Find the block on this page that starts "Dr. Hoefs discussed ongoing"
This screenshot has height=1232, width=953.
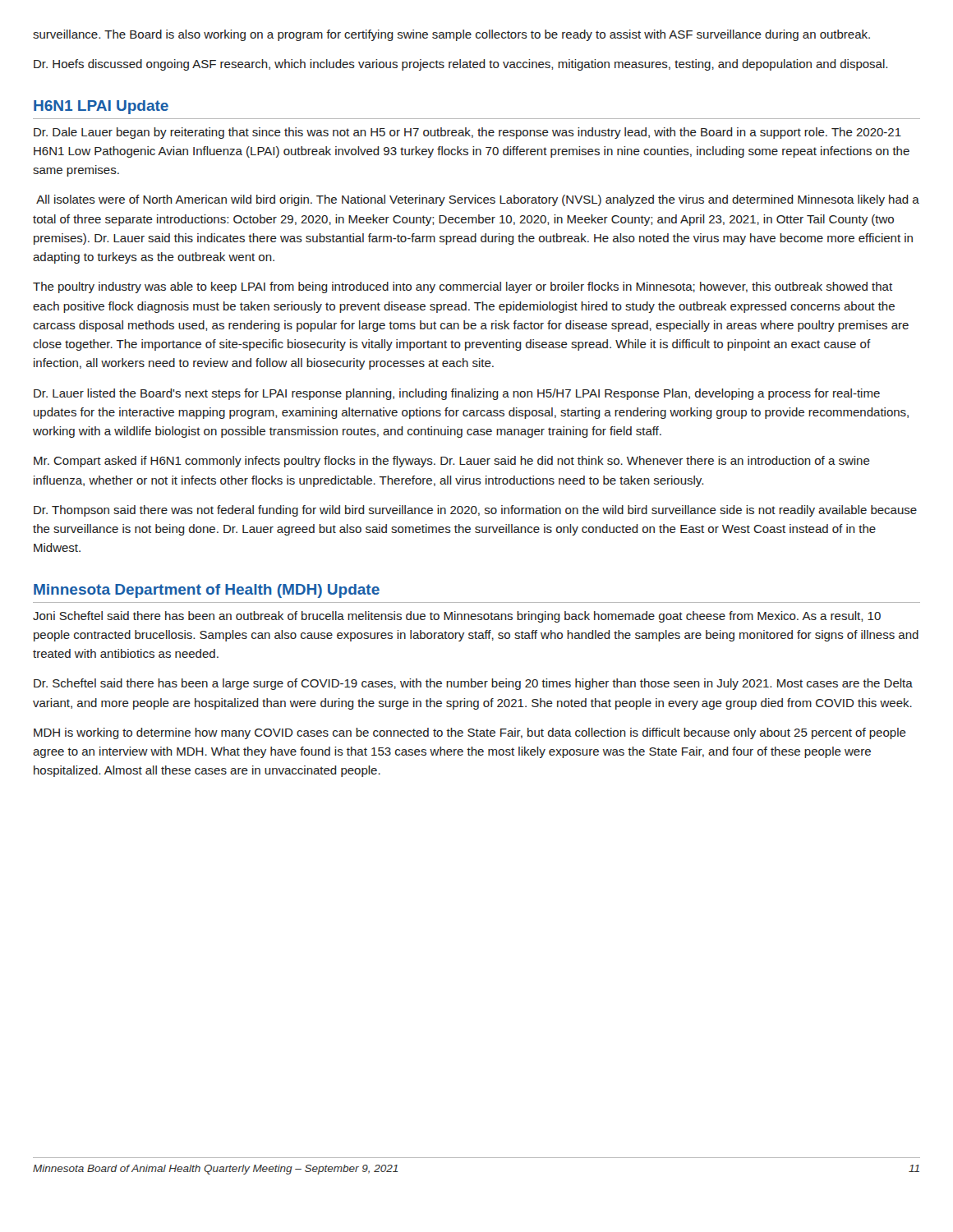[461, 64]
